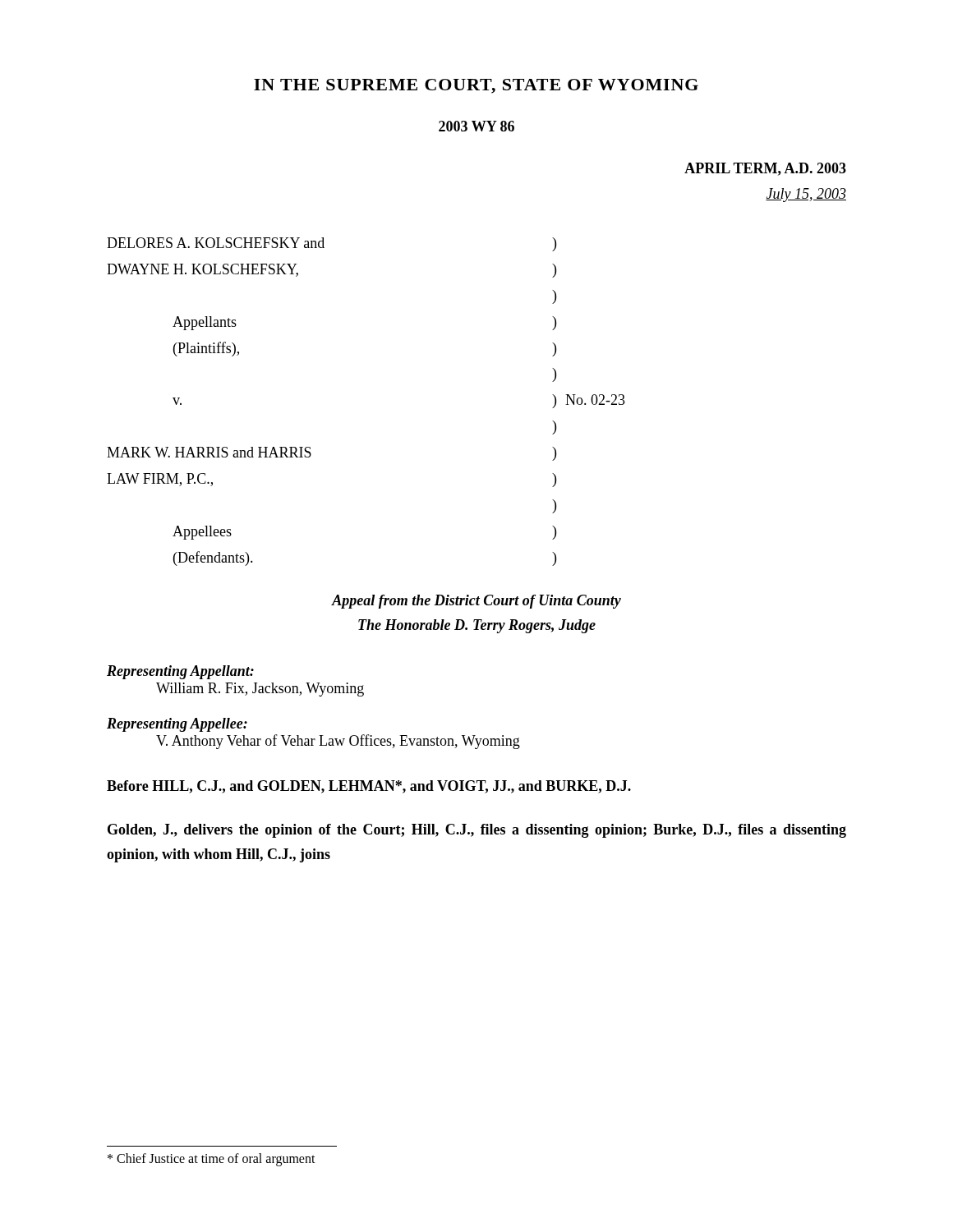Screen dimensions: 1232x953
Task: Where is the passage that starts "Chief Justice at time of"?
Action: tap(222, 1156)
